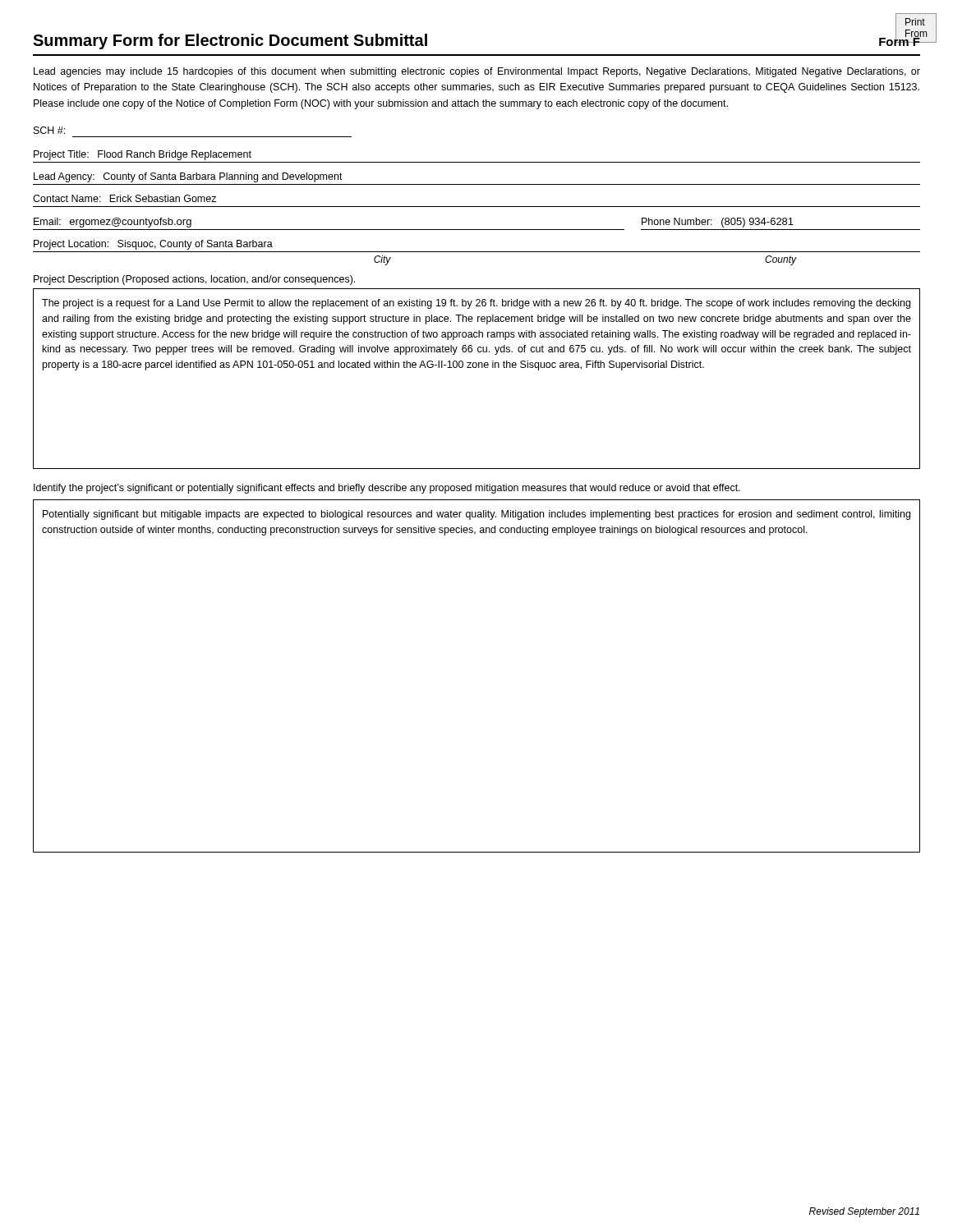Locate the text starting "Project Description (Proposed actions, location, and/or consequences)."
The image size is (953, 1232).
(x=194, y=279)
